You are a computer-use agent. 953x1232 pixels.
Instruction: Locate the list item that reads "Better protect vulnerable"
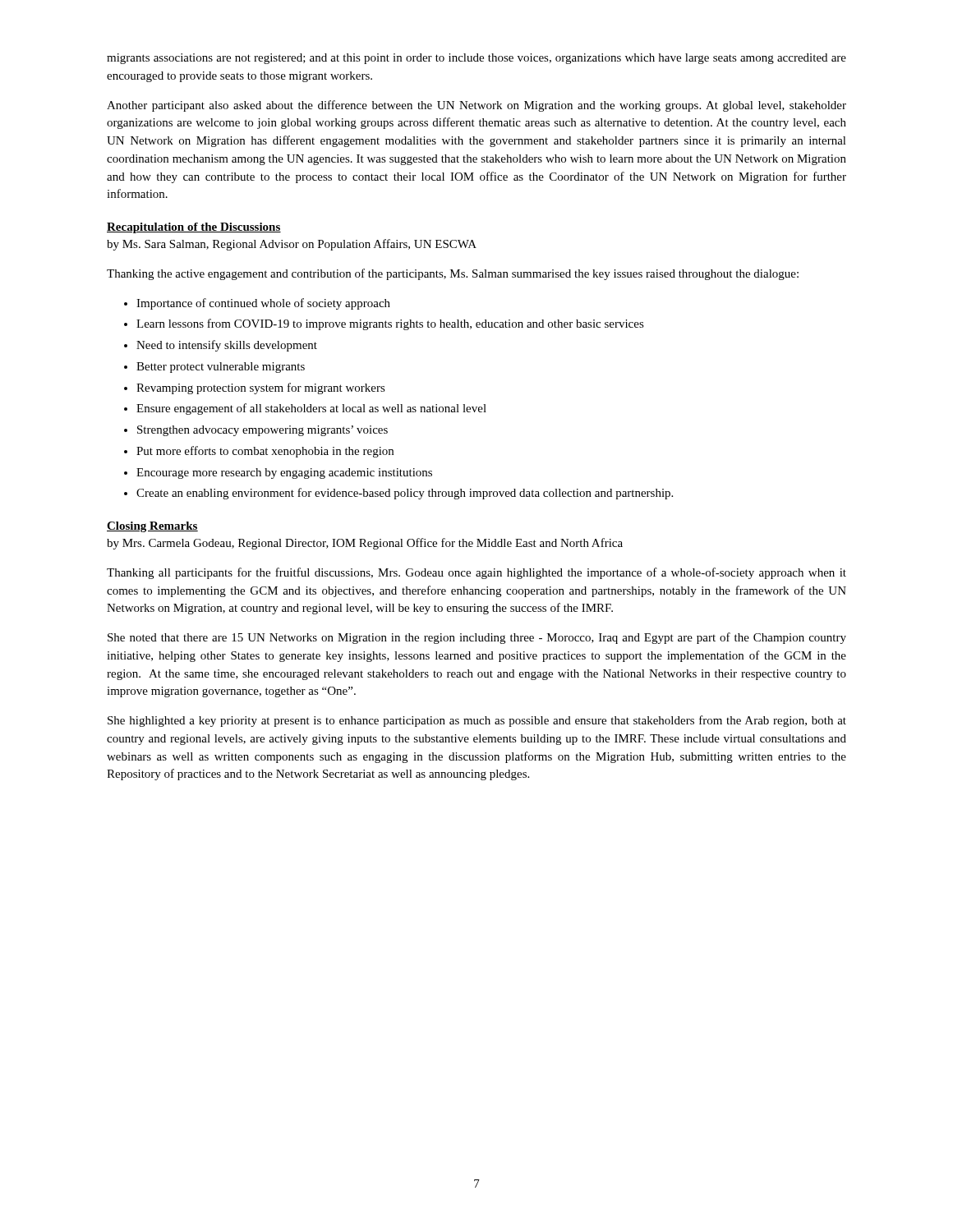[x=221, y=366]
